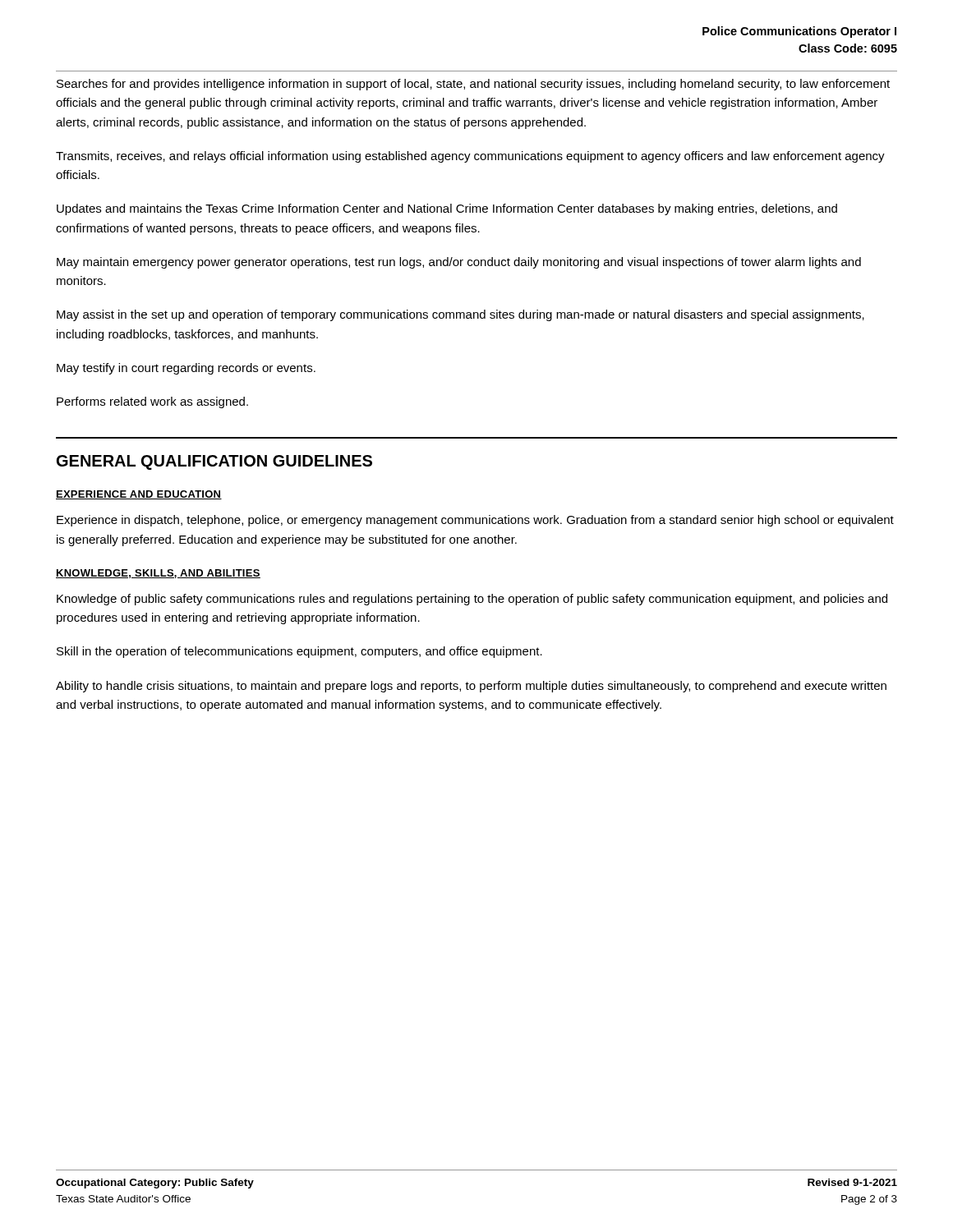Locate the text block with the text "Skill in the operation of telecommunications"
The width and height of the screenshot is (953, 1232).
coord(299,651)
